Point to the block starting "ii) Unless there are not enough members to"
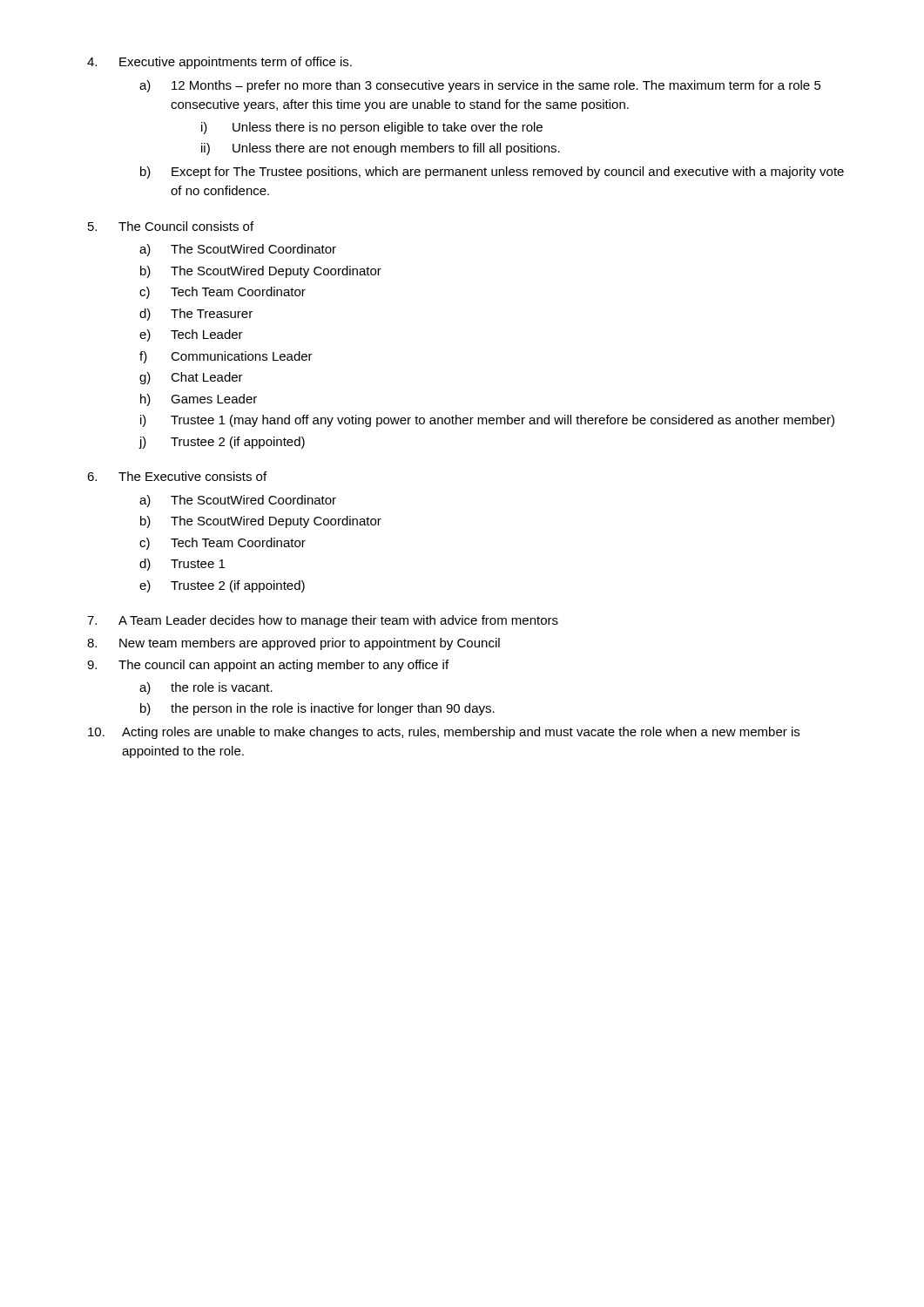 point(527,148)
